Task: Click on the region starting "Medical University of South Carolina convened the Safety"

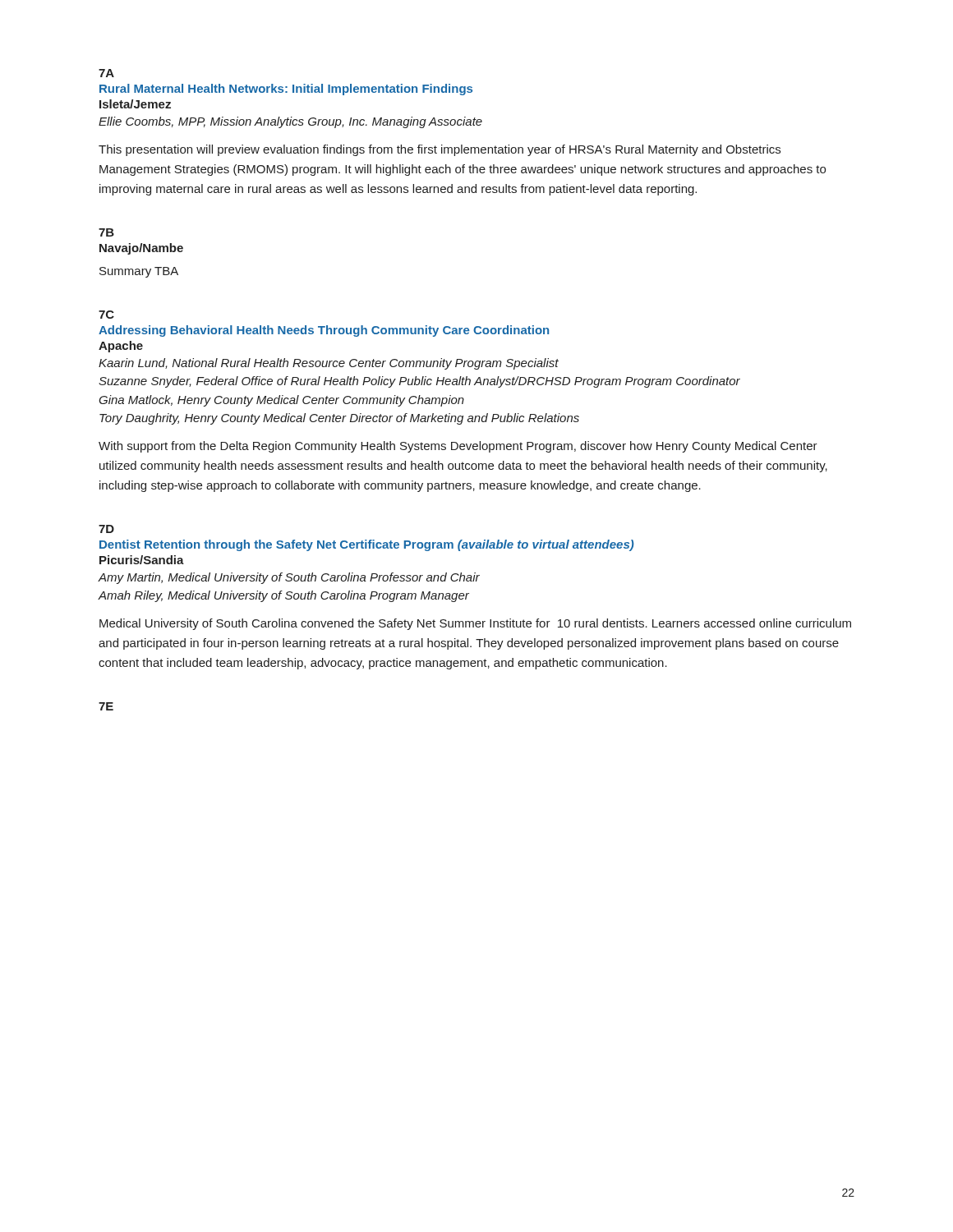Action: pyautogui.click(x=475, y=642)
